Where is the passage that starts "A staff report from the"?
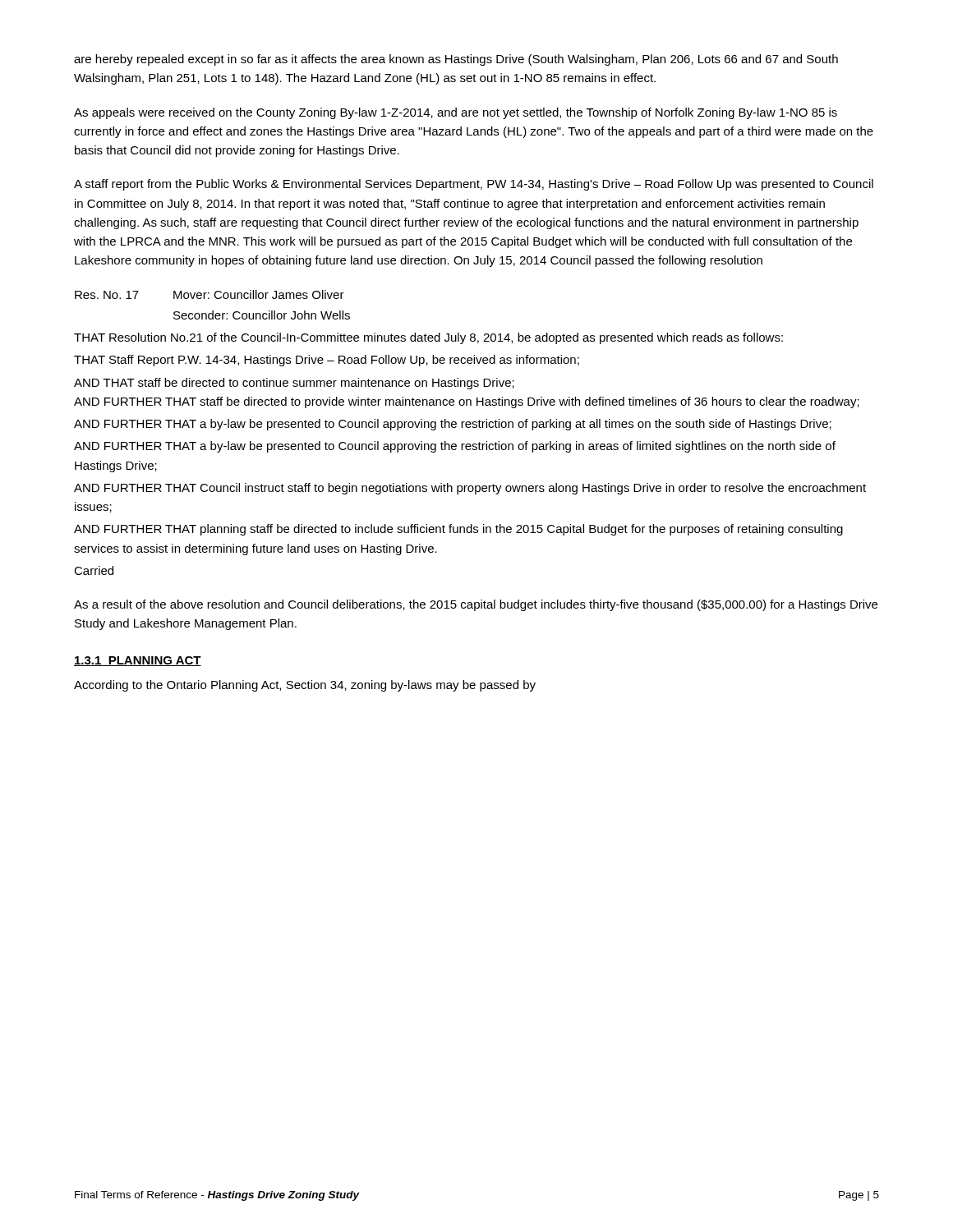The width and height of the screenshot is (953, 1232). [474, 222]
